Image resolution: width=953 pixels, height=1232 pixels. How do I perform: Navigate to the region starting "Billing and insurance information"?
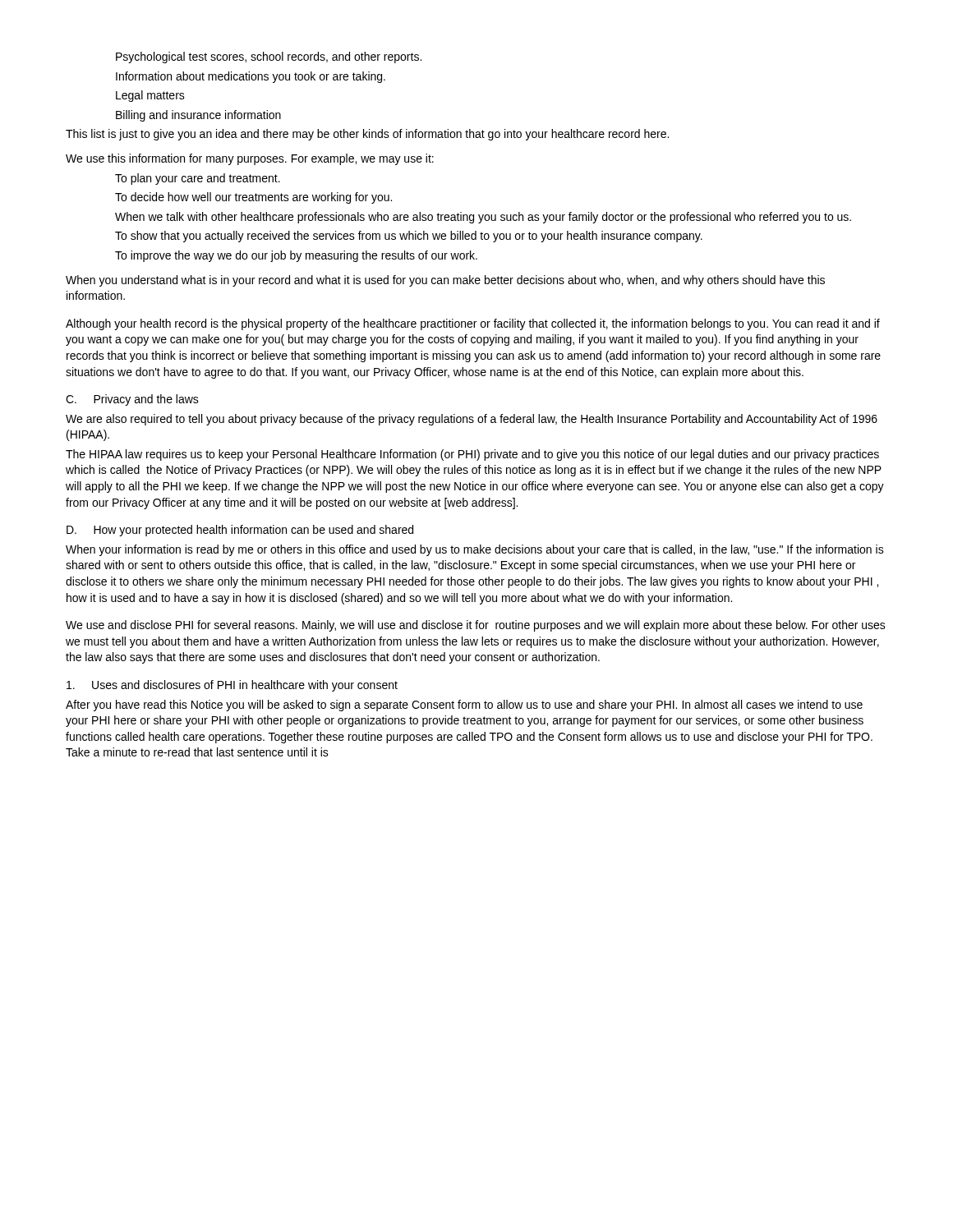coord(198,116)
